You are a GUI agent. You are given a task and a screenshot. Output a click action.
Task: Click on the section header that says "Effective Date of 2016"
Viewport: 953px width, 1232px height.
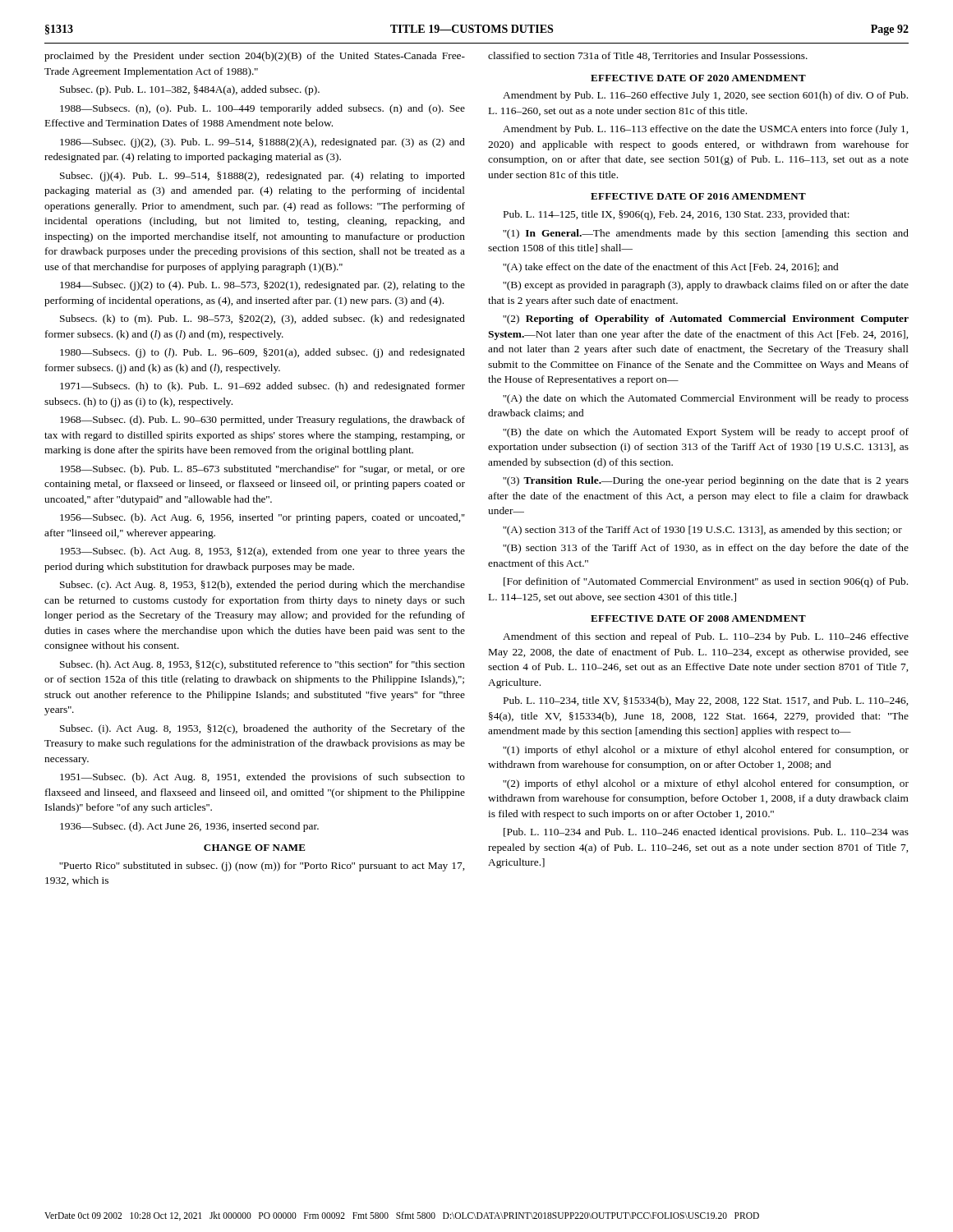coord(698,196)
